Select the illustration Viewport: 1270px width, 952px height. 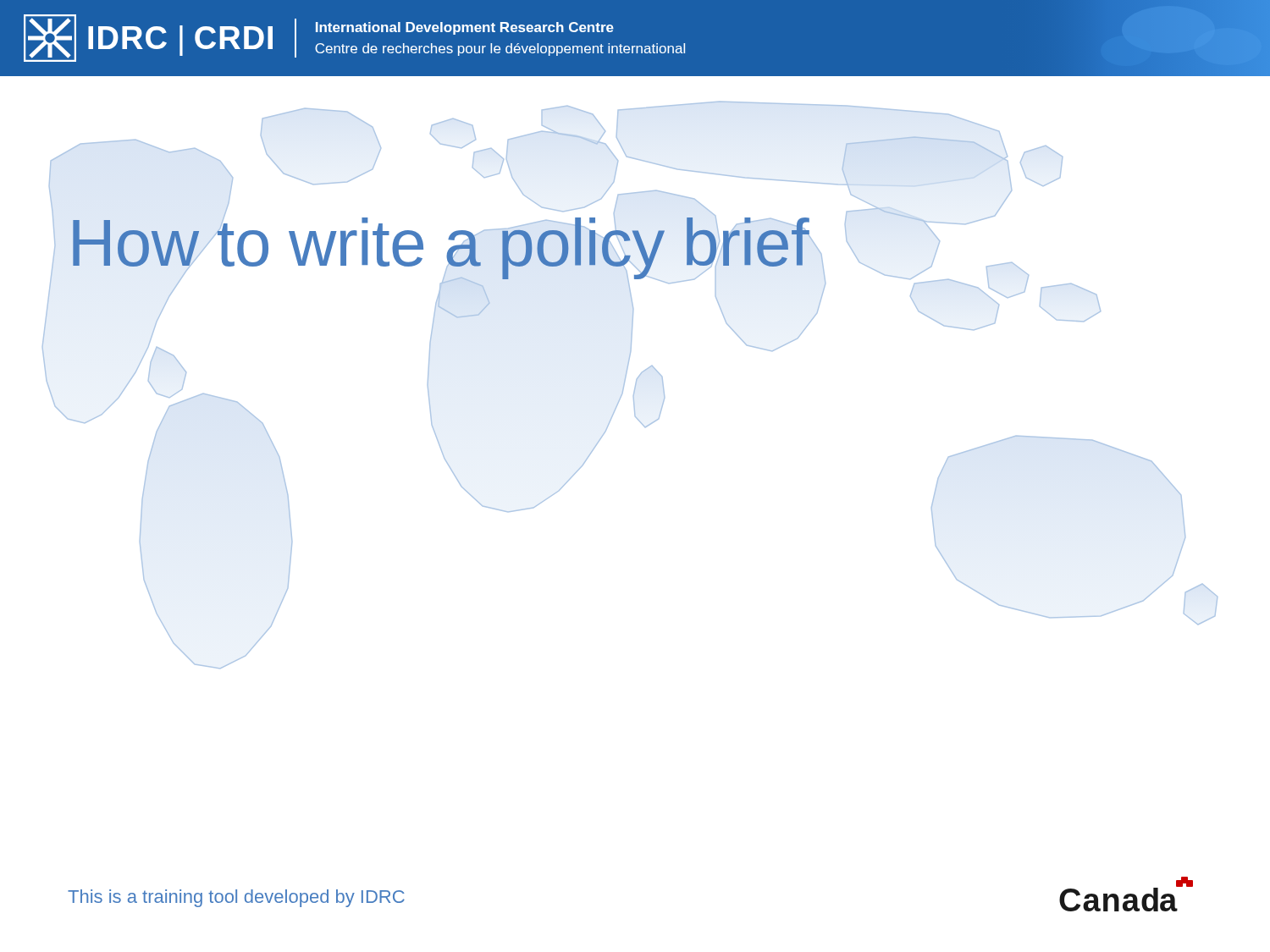[x=635, y=444]
